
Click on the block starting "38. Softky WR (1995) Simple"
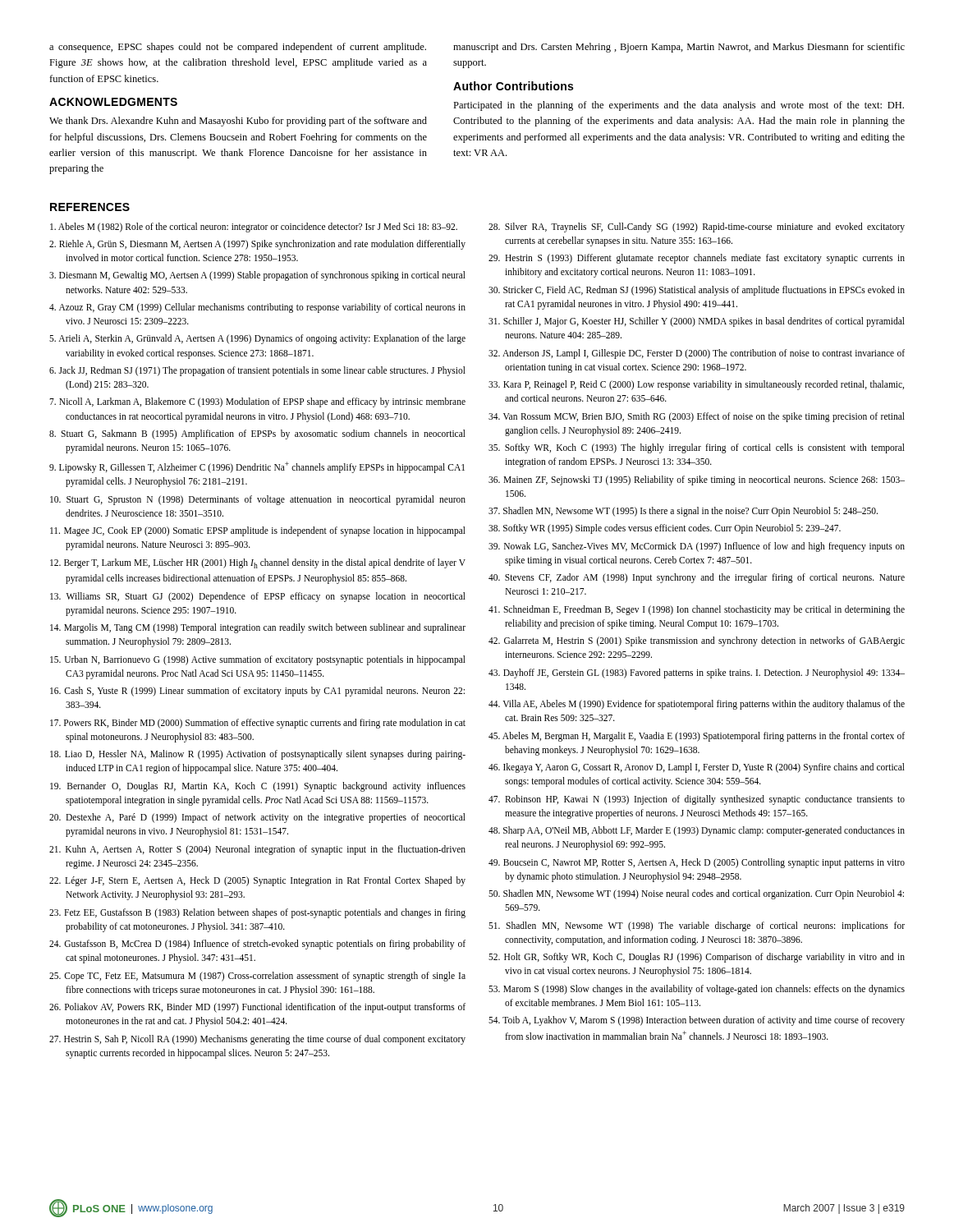[x=665, y=528]
